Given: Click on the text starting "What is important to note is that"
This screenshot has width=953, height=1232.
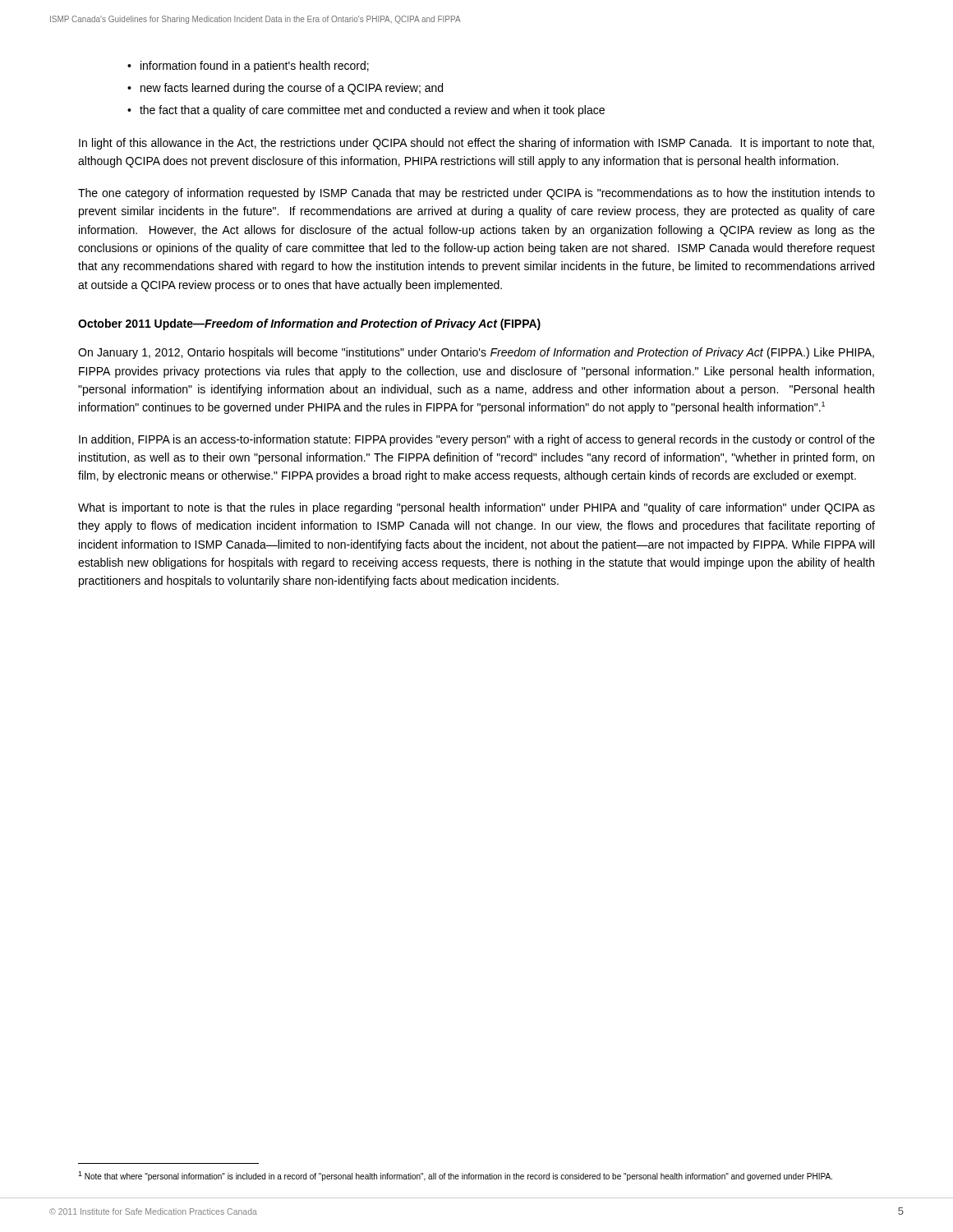Looking at the screenshot, I should 476,544.
